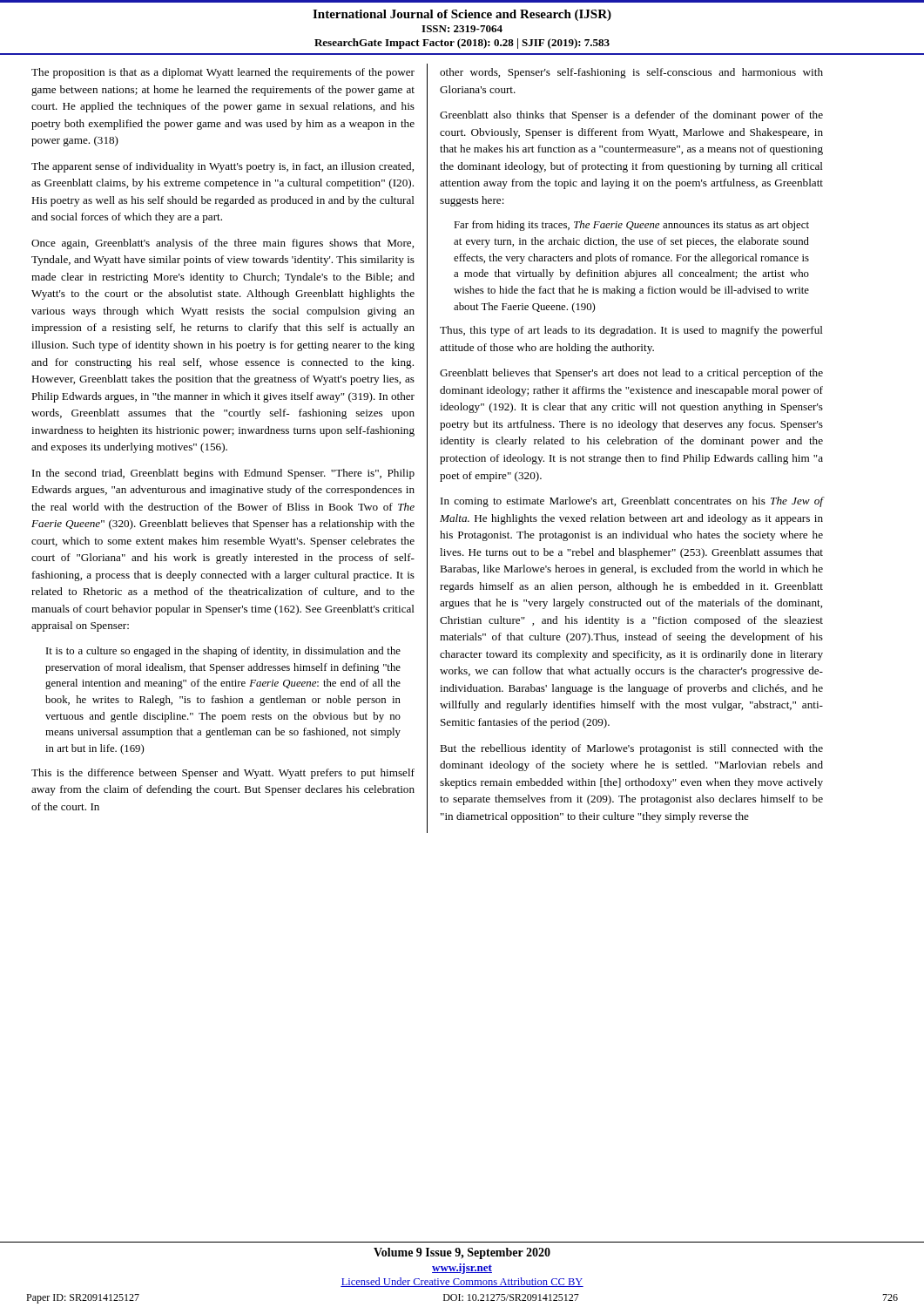The height and width of the screenshot is (1307, 924).
Task: Find the block on this page that starts "other words, Spenser's self-fashioning is self-conscious and"
Action: pos(631,80)
